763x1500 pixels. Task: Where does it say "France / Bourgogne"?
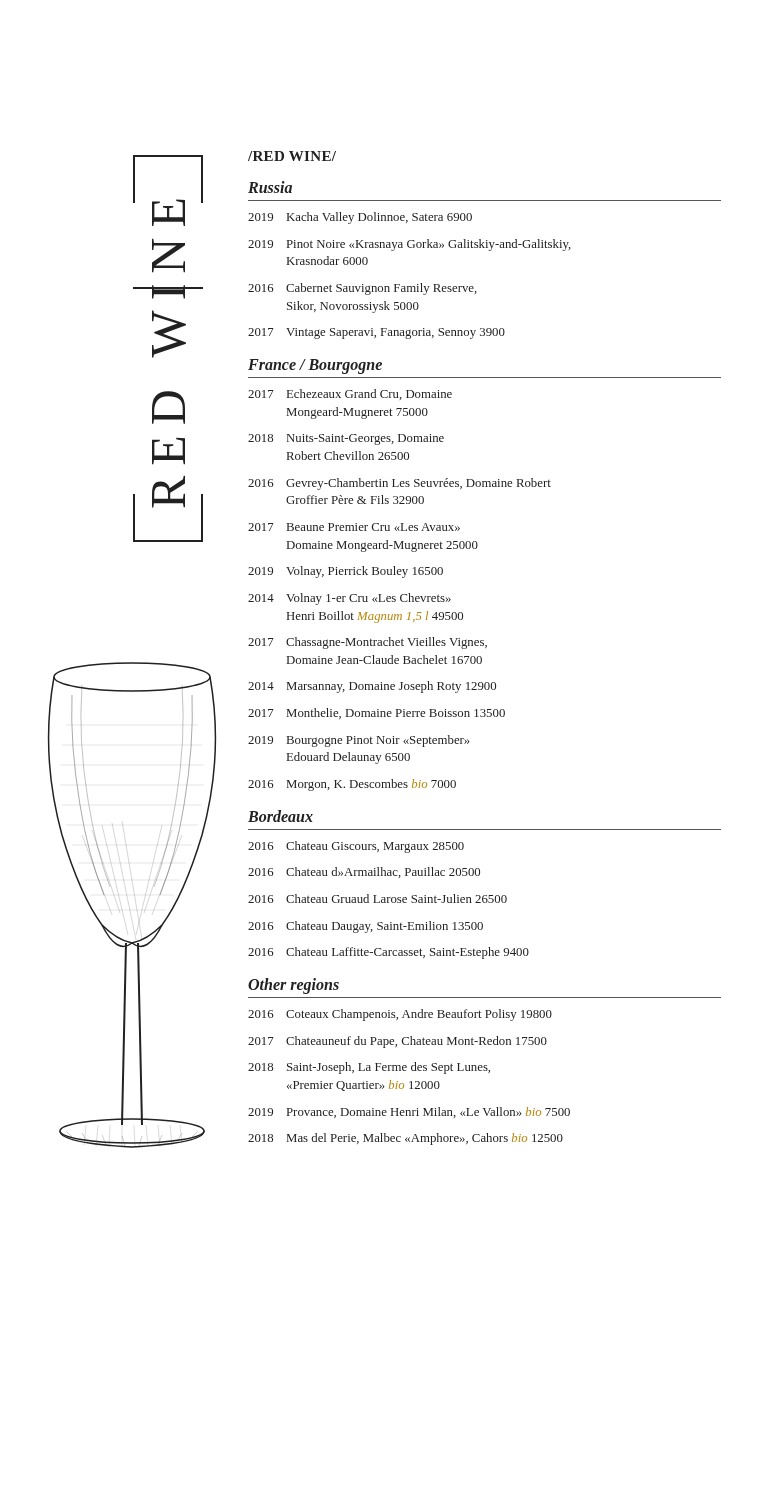315,364
